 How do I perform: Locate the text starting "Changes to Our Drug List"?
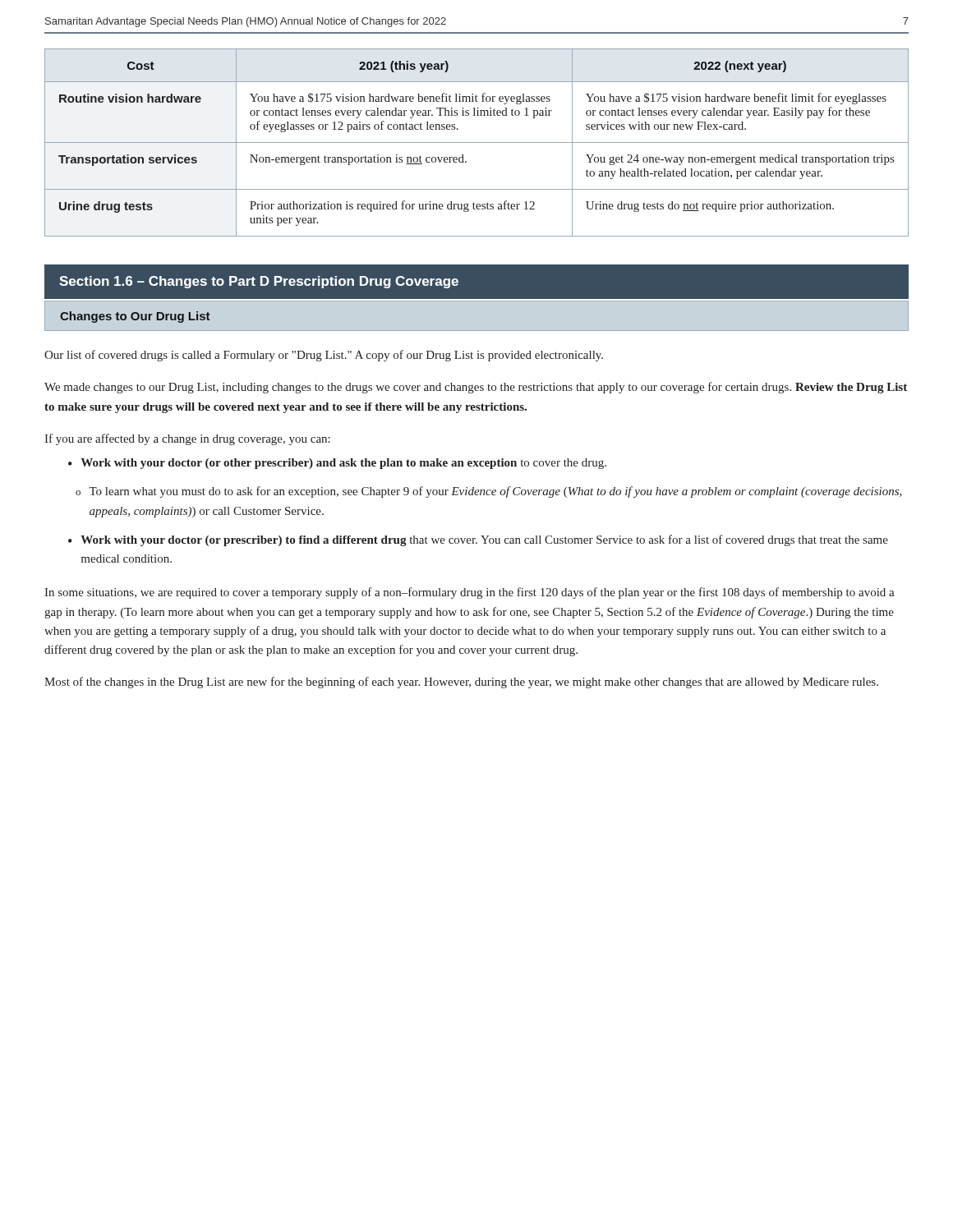135,316
